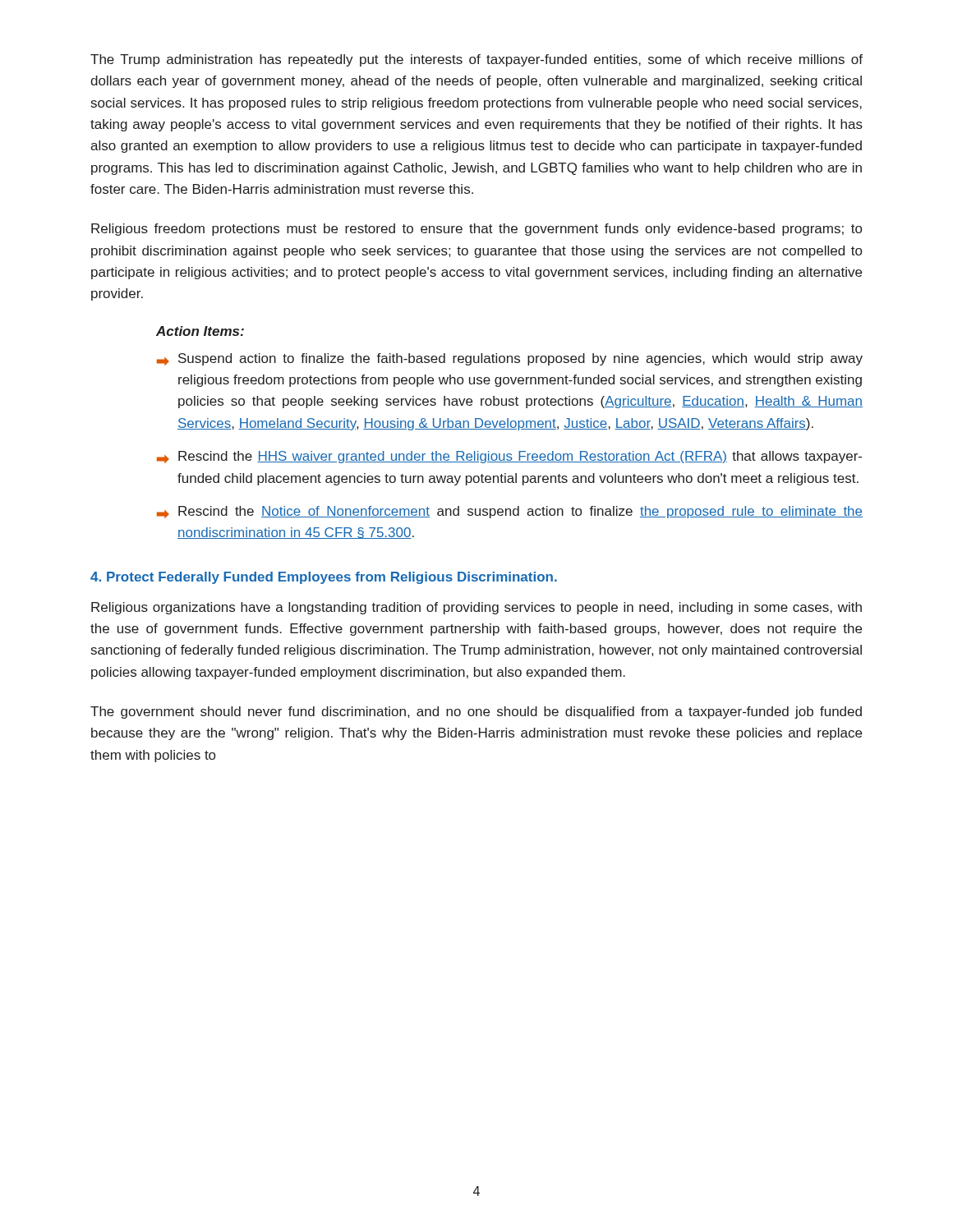Click on the text block that reads "The Trump administration has"
Screen dimensions: 1232x953
(476, 124)
